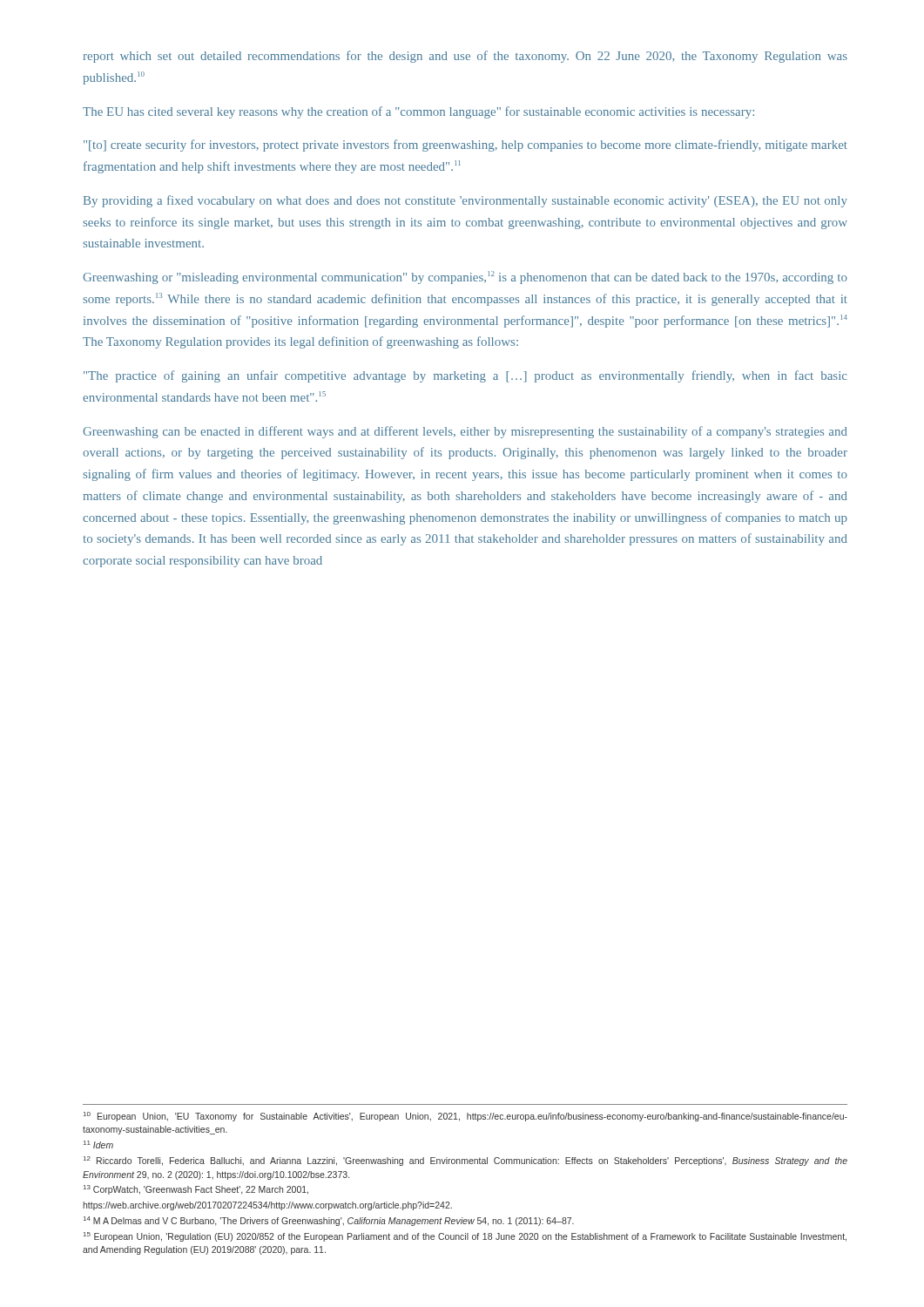Locate the text block containing "report which set"
This screenshot has height=1307, width=924.
click(465, 67)
